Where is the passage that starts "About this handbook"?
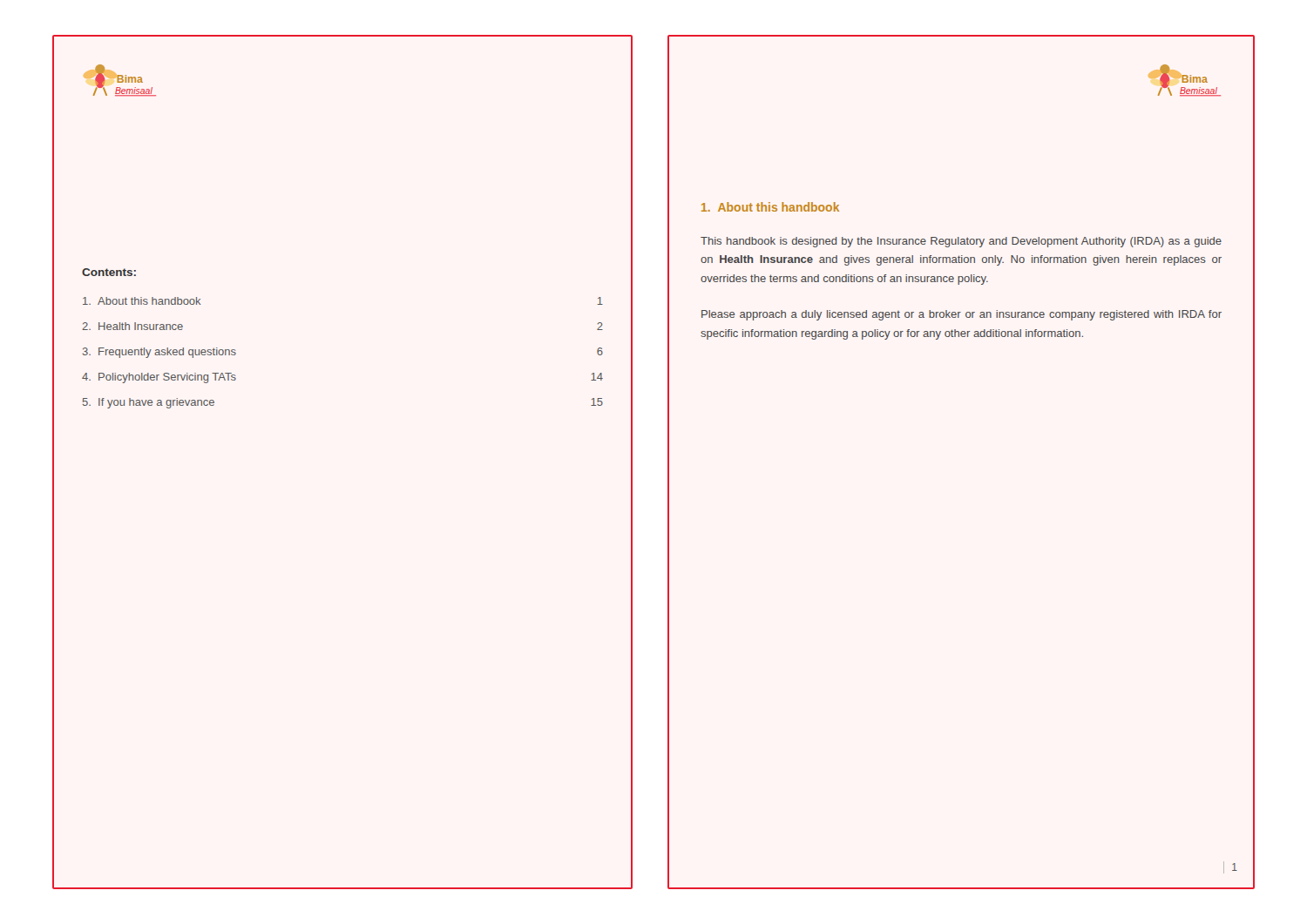Image resolution: width=1307 pixels, height=924 pixels. point(141,301)
